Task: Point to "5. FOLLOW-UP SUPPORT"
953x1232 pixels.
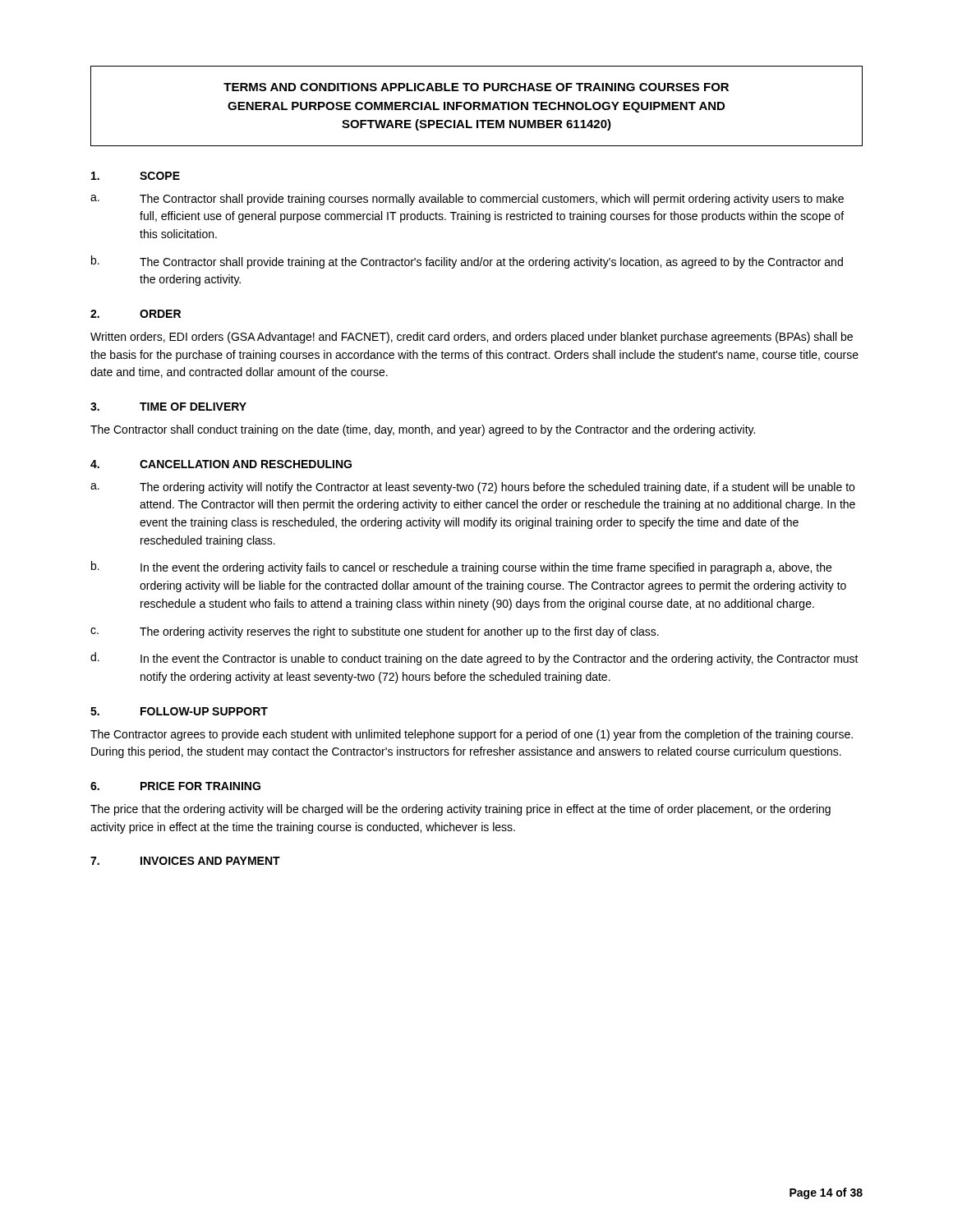Action: (x=179, y=711)
